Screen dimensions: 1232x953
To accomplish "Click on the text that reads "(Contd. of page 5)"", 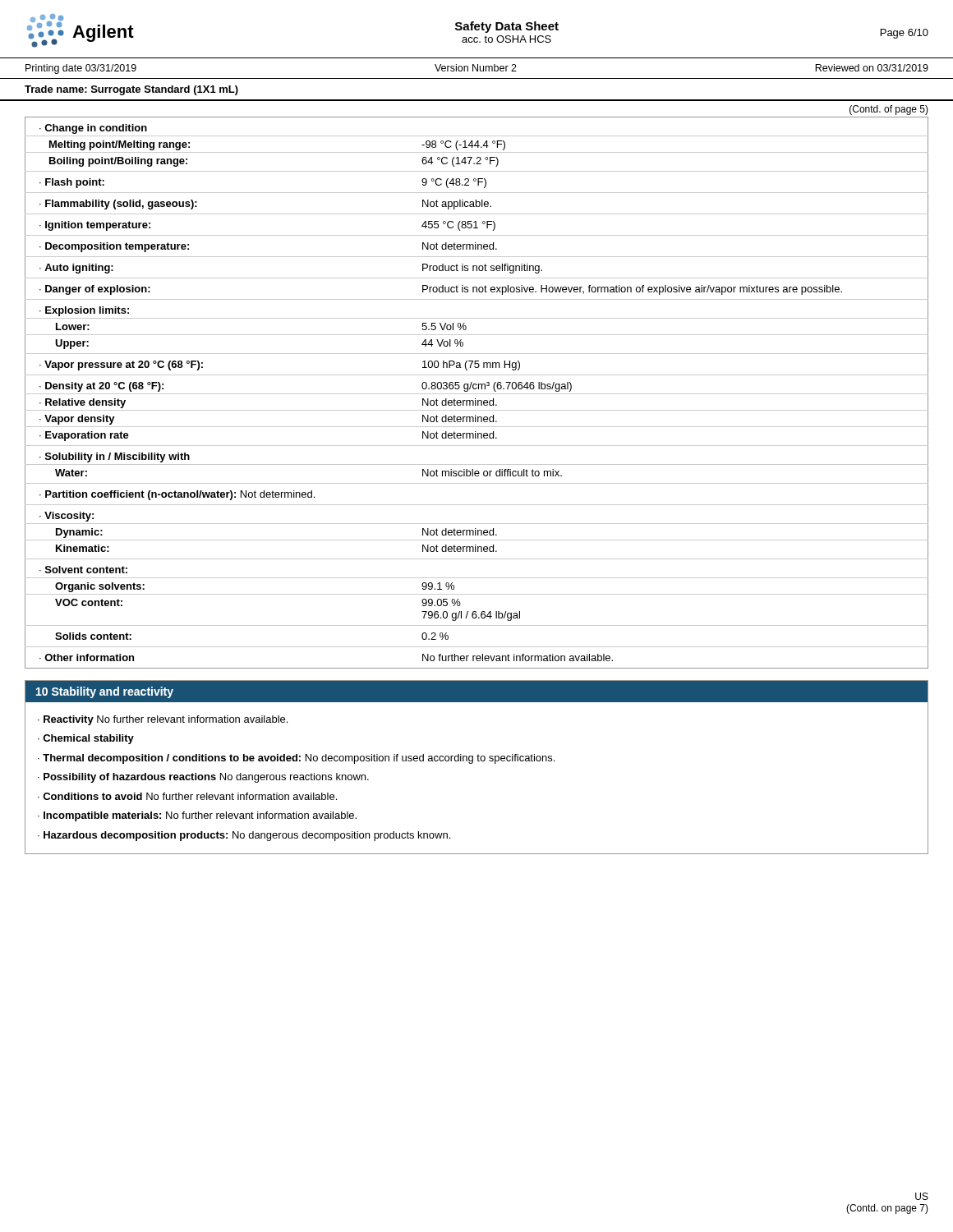I will [x=889, y=109].
